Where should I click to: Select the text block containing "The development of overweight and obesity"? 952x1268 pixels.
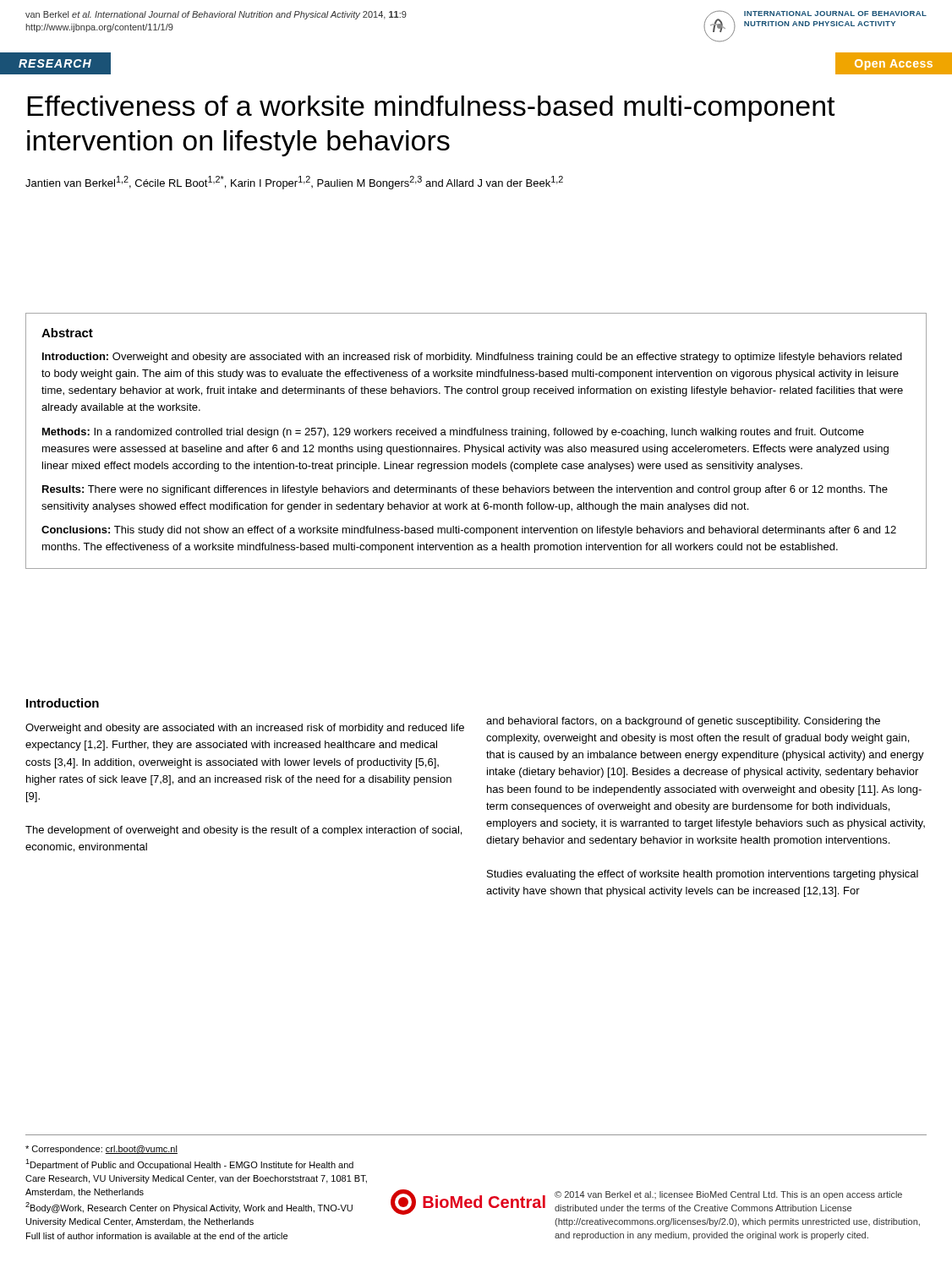[x=244, y=838]
